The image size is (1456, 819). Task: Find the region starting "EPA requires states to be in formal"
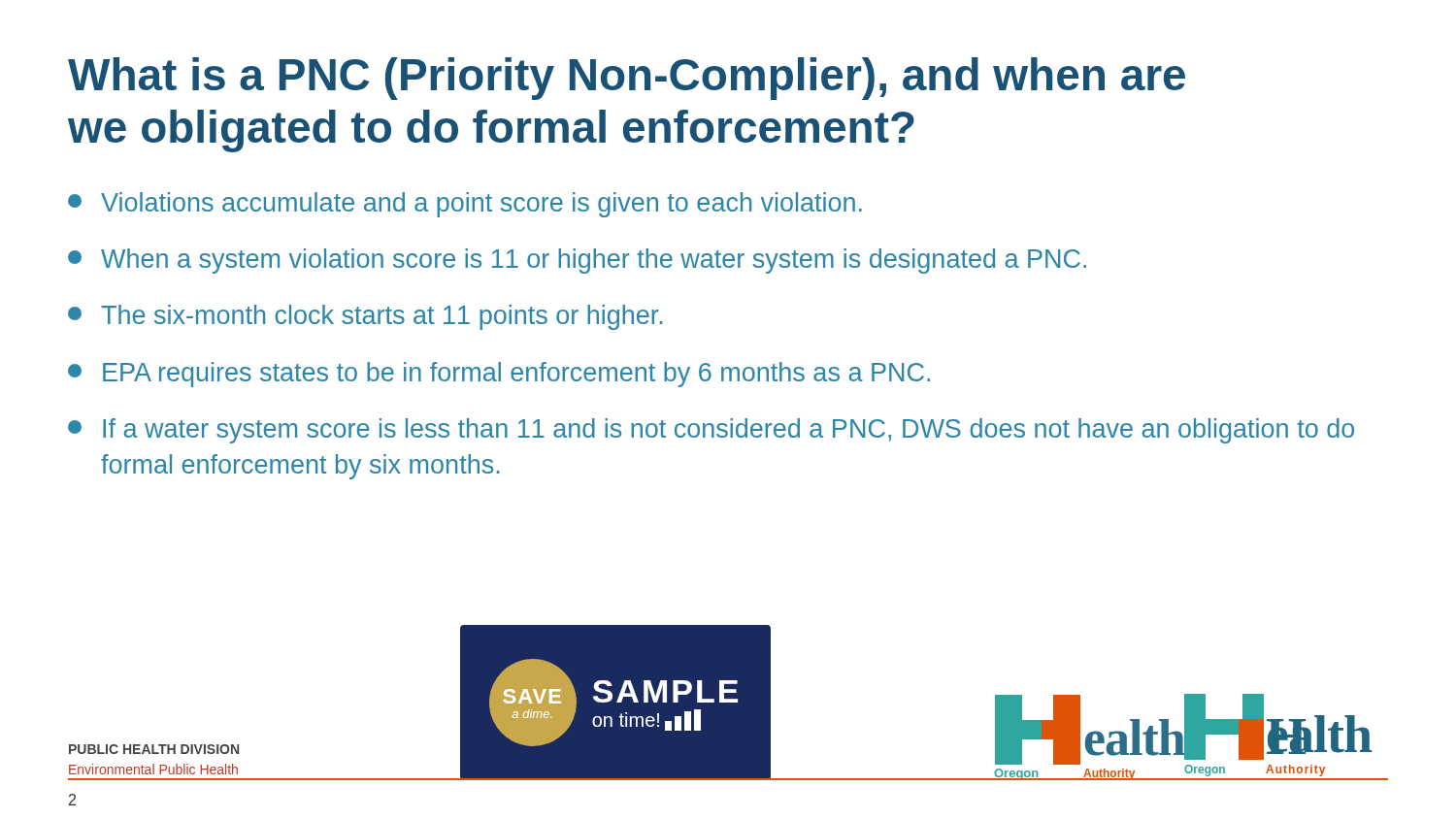(728, 373)
